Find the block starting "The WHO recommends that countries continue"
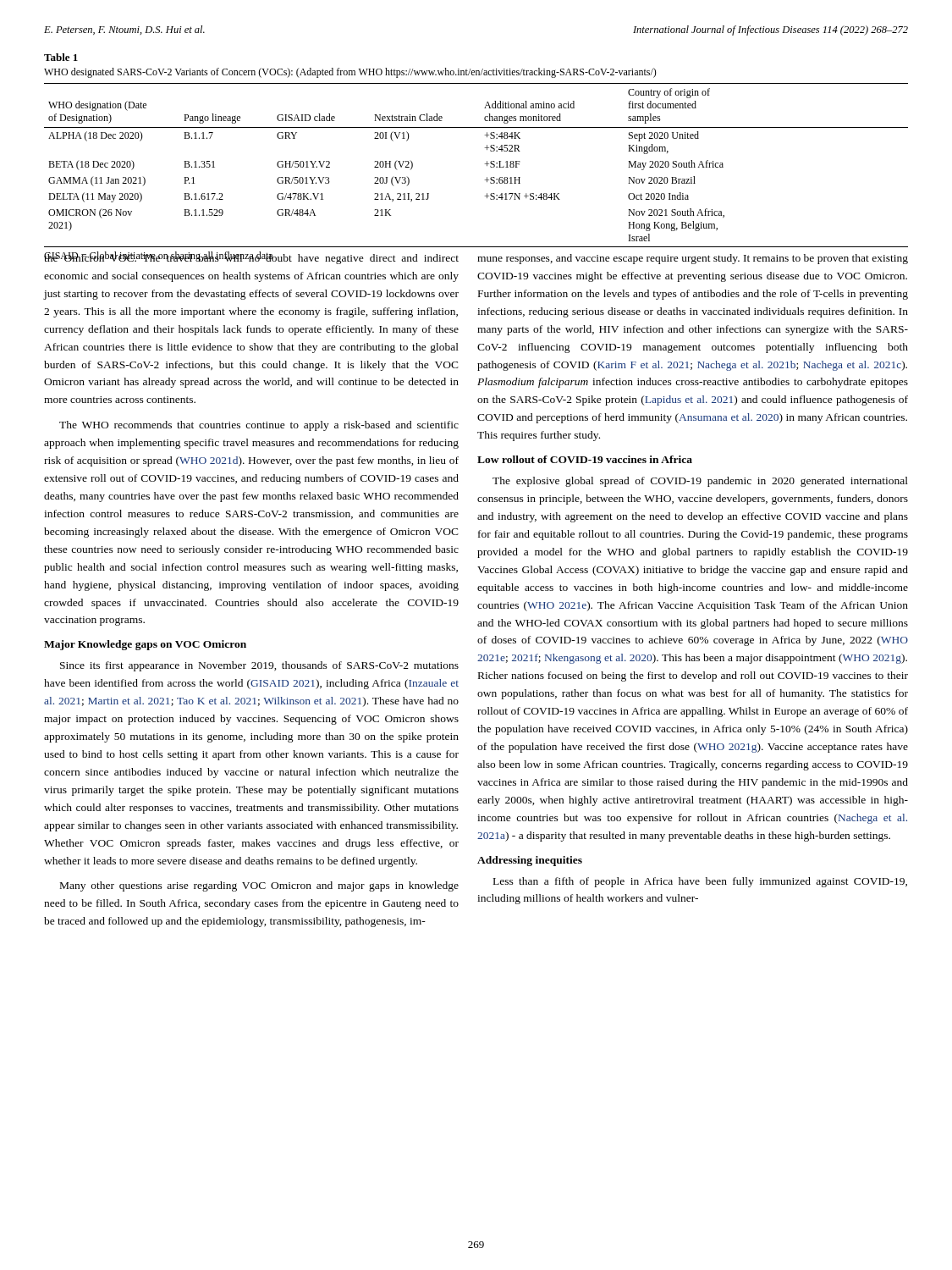 [x=251, y=522]
